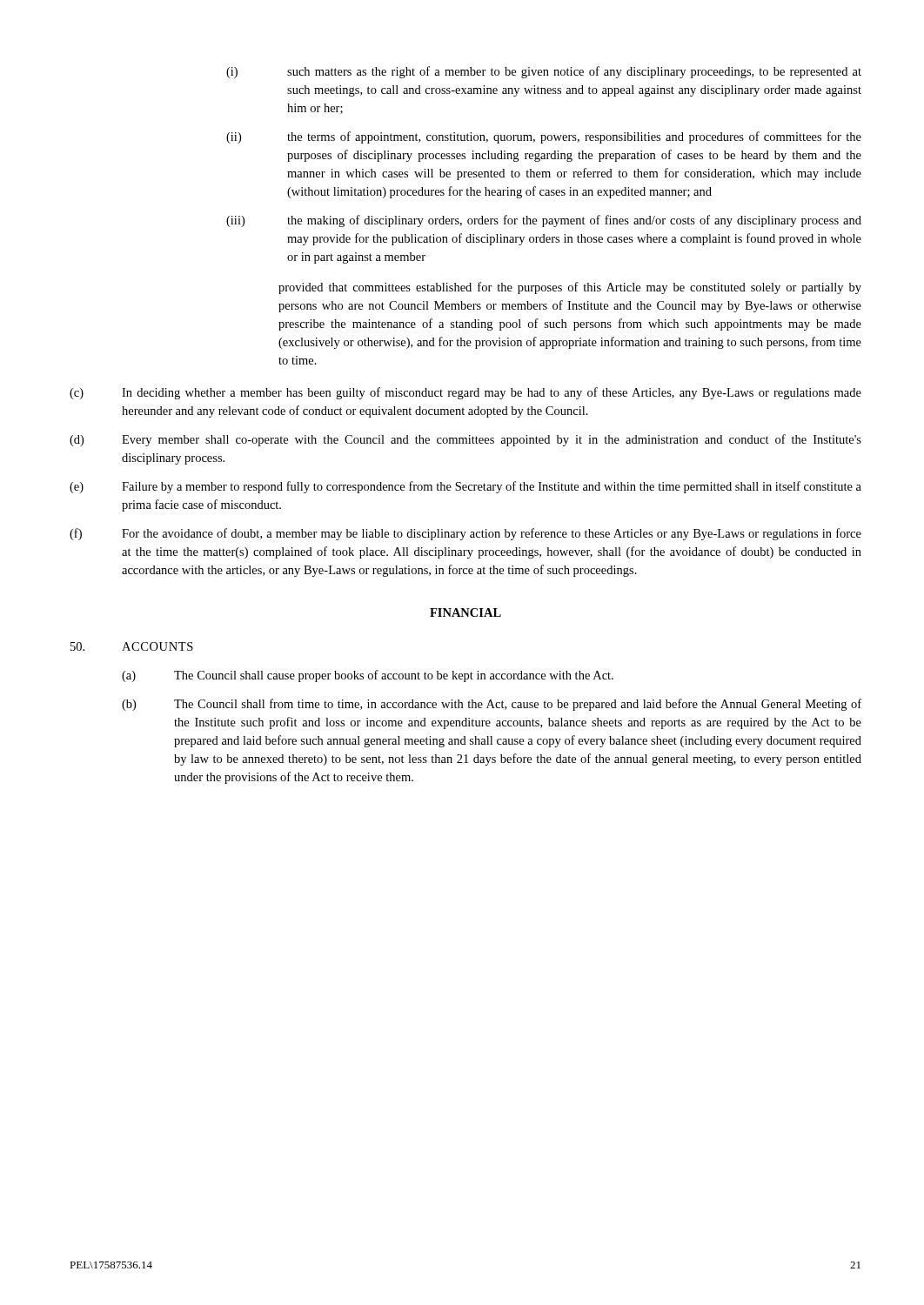Viewport: 924px width, 1305px height.
Task: Click the passage that begins "(b) The Council shall from"
Action: (x=492, y=741)
